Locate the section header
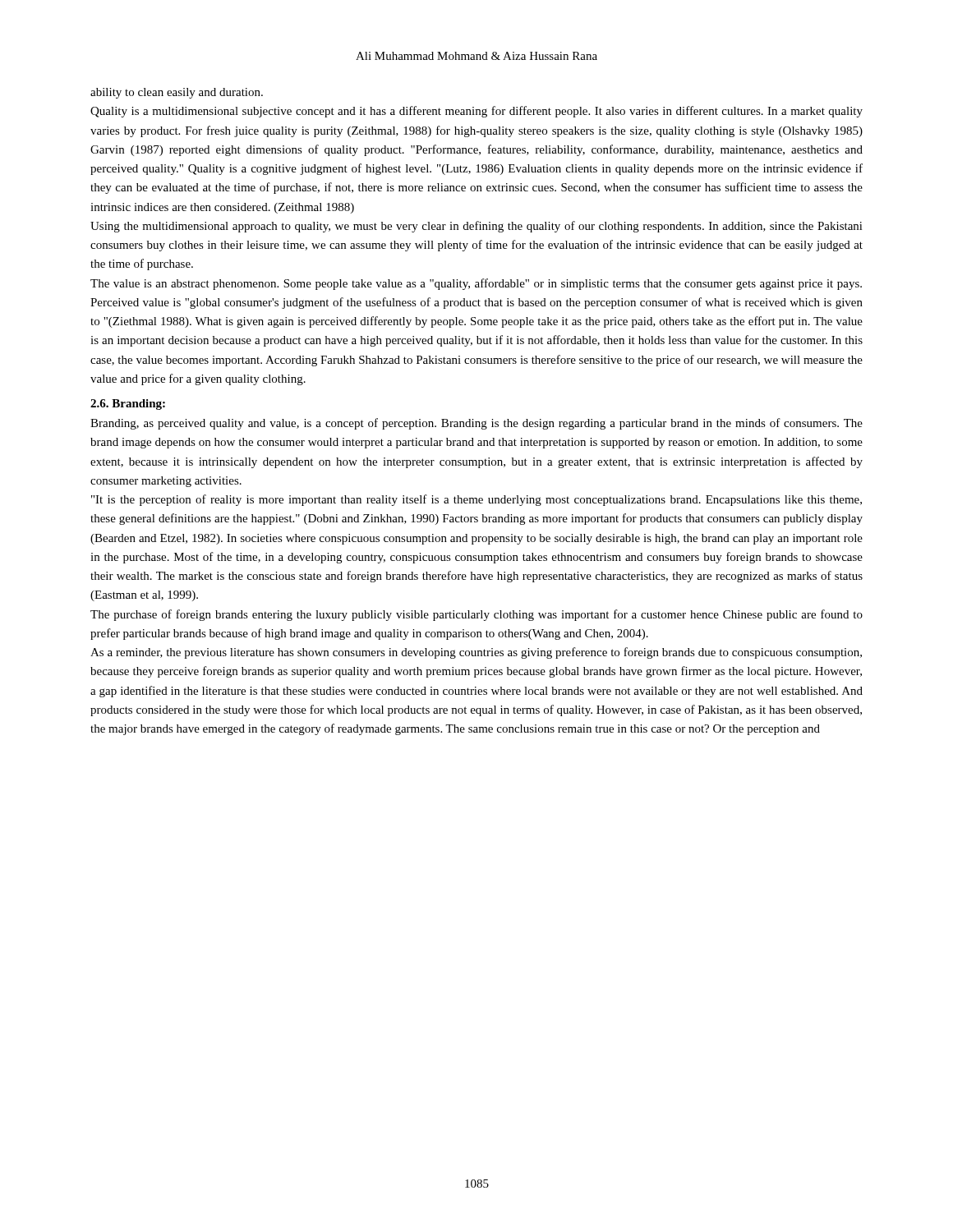 [128, 403]
